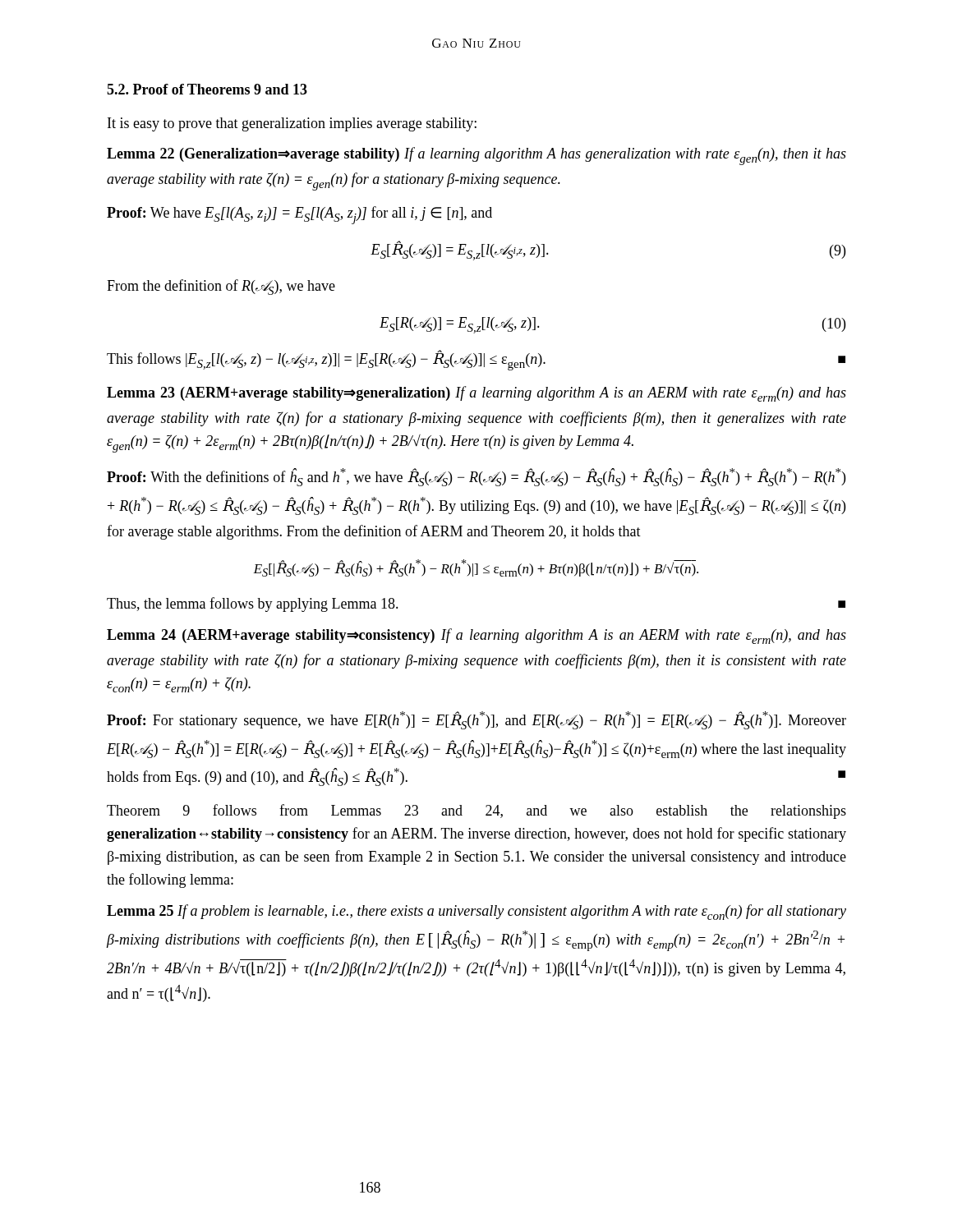Click on the text block that says "Lemma 25 If"
The image size is (953, 1232).
click(476, 952)
